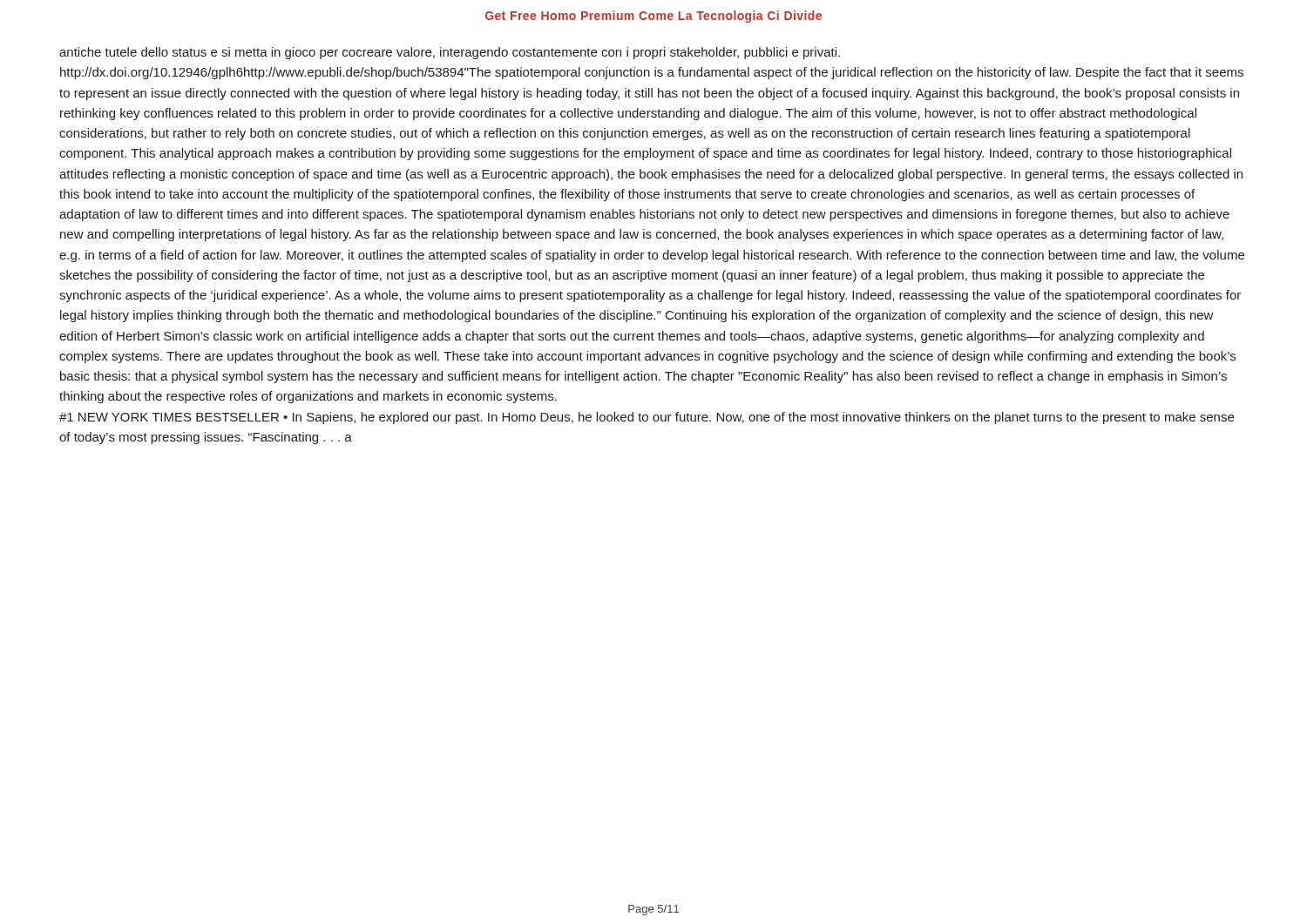Locate the block of text that opens with "http://dx.doi.org/10.12946/gplh6http://www.epubli.de/shop/buch/53894"The spatiotemporal conjunction is"
The width and height of the screenshot is (1307, 924).
[652, 234]
